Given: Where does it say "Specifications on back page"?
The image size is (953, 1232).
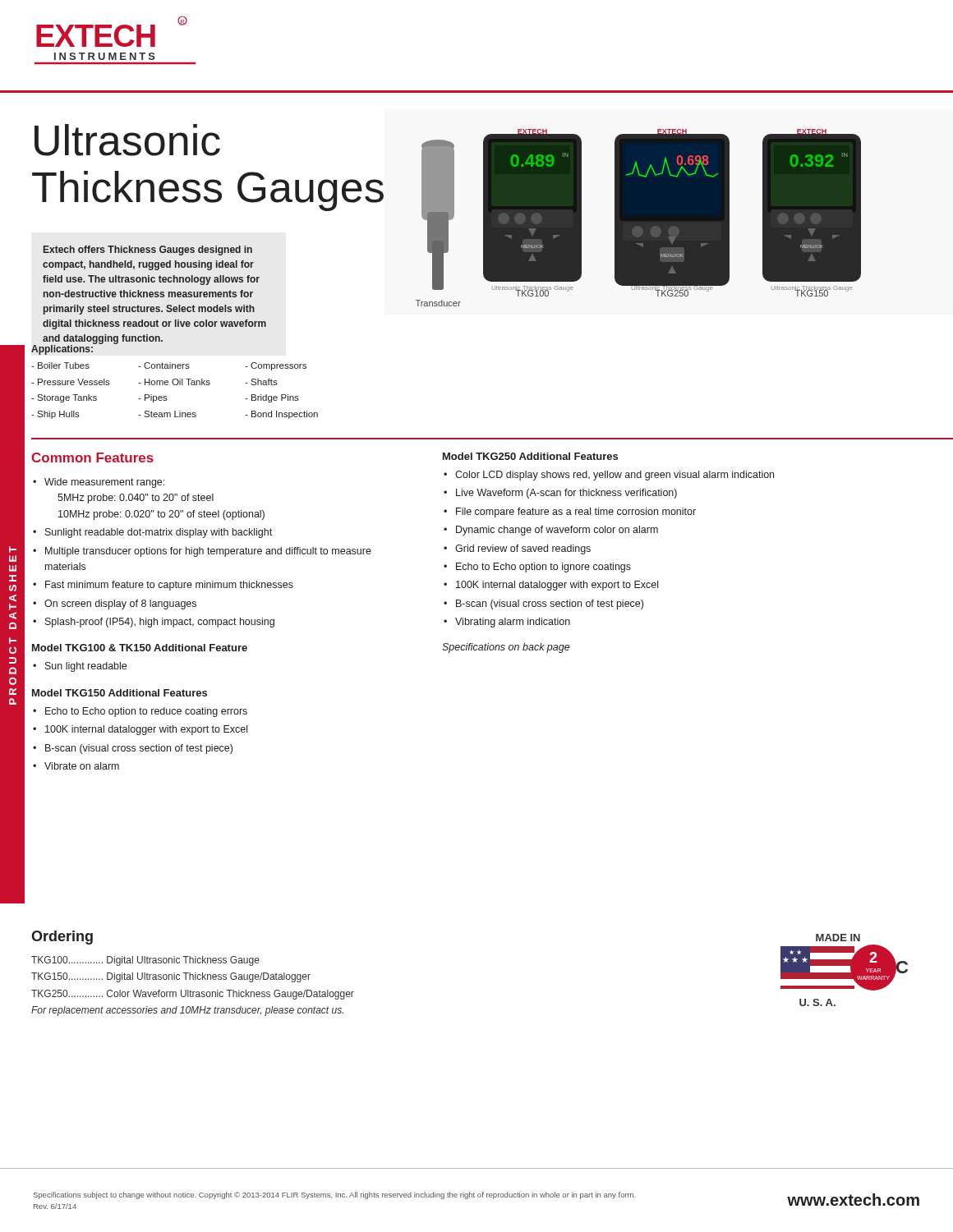Looking at the screenshot, I should pyautogui.click(x=506, y=647).
